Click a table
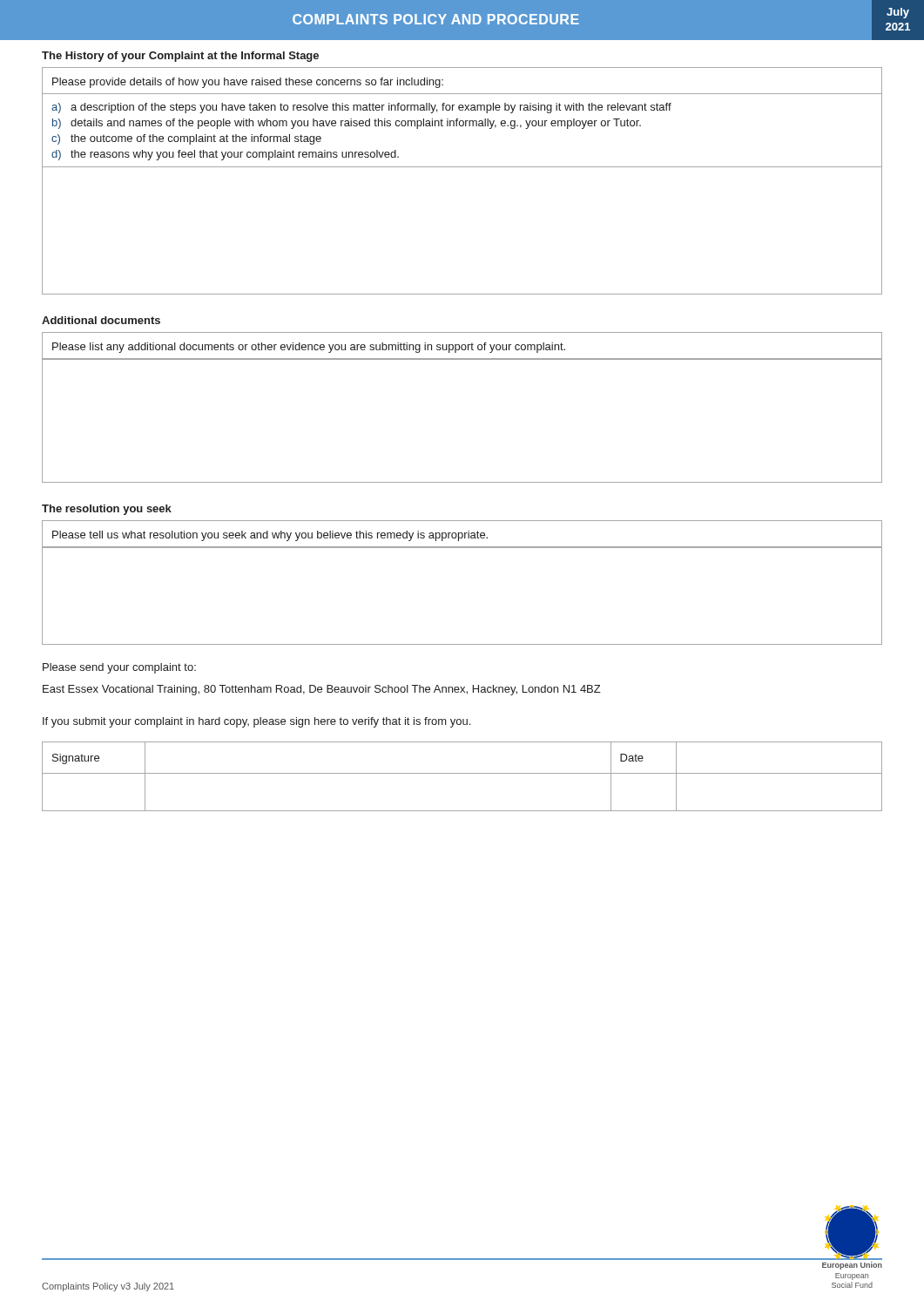Screen dimensions: 1307x924 462,776
